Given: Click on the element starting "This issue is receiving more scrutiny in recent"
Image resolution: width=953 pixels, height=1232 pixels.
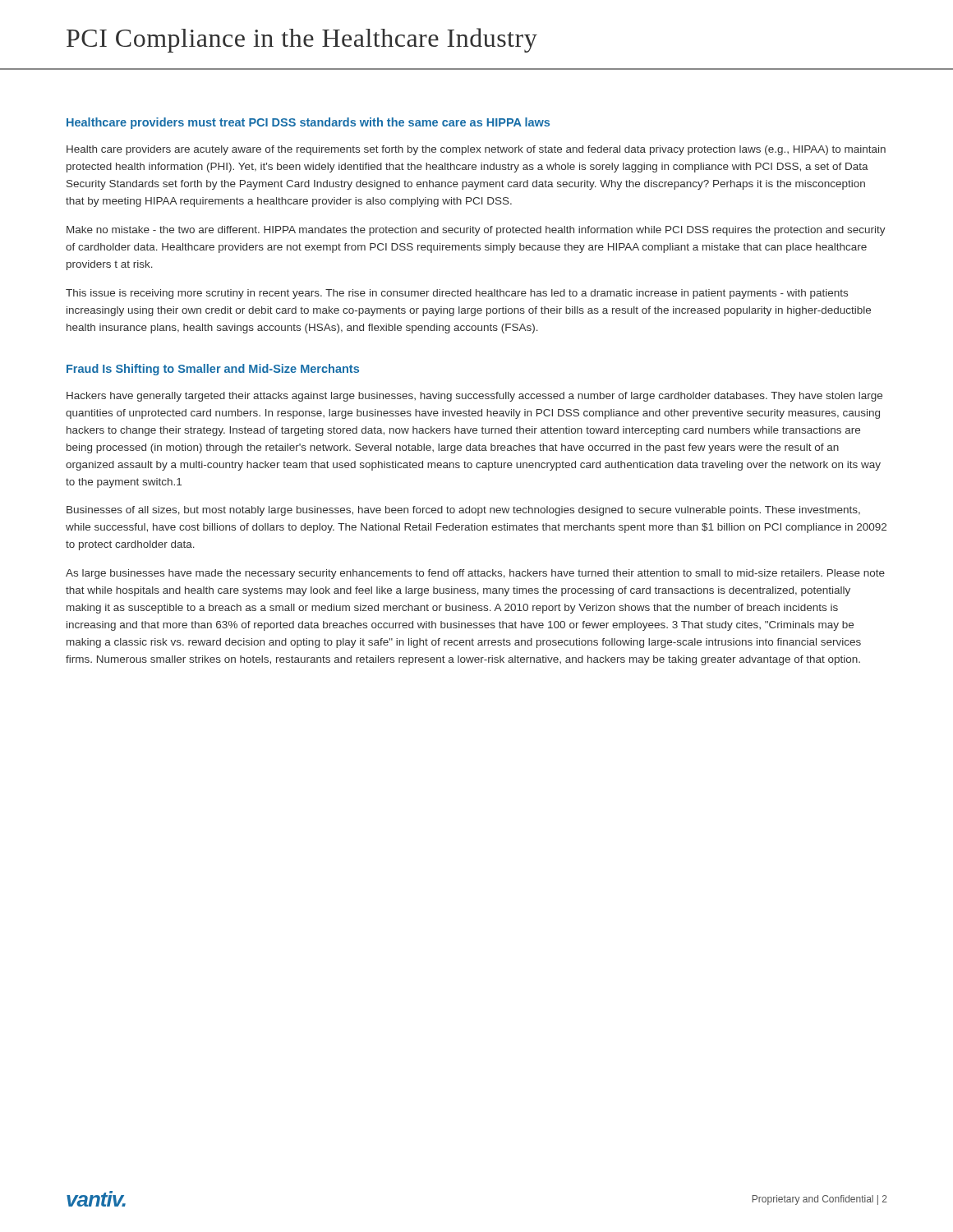Looking at the screenshot, I should (476, 311).
